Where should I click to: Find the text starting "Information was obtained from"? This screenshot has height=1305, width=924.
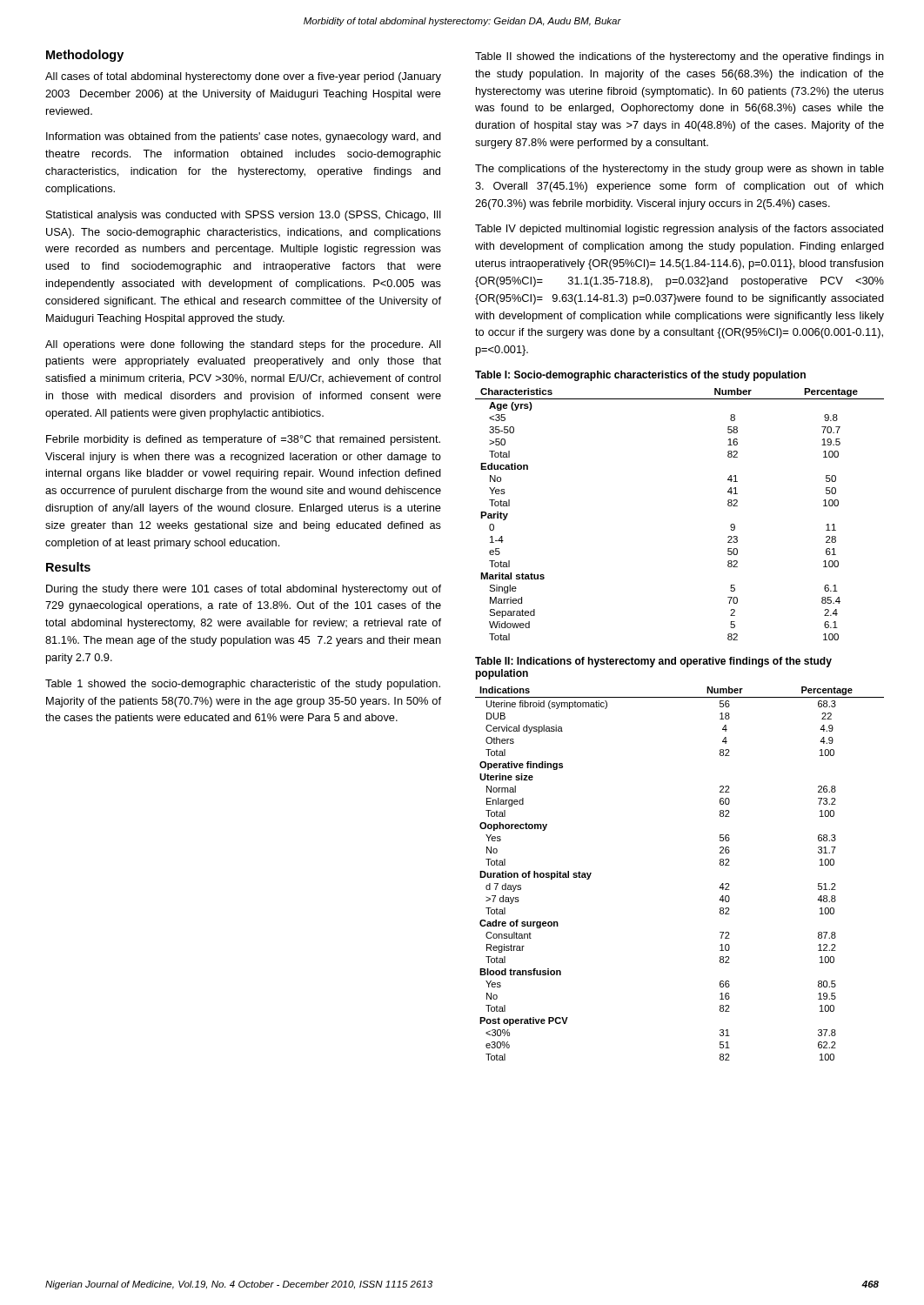click(x=243, y=162)
